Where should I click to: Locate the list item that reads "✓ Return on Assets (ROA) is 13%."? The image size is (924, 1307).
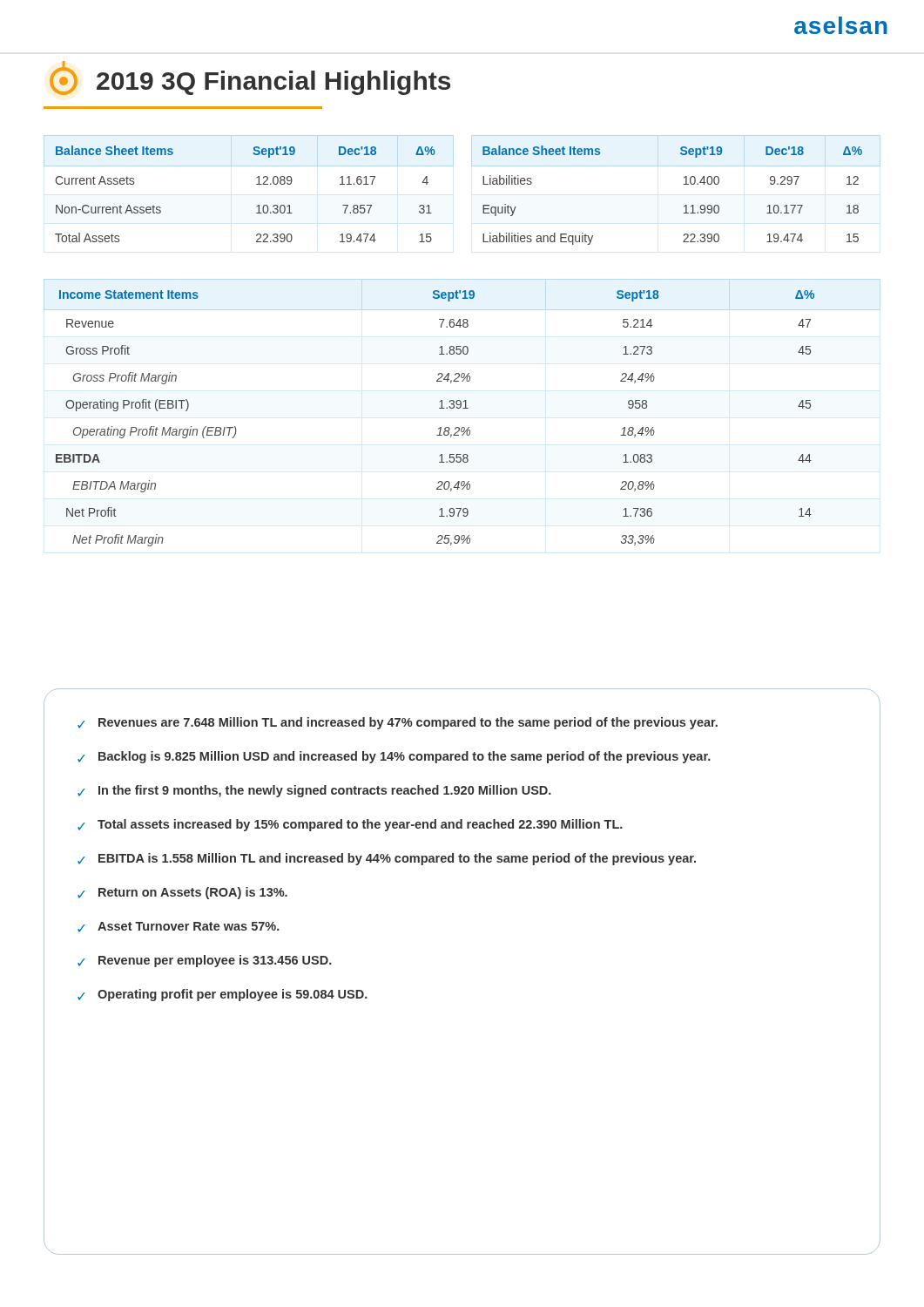[182, 894]
